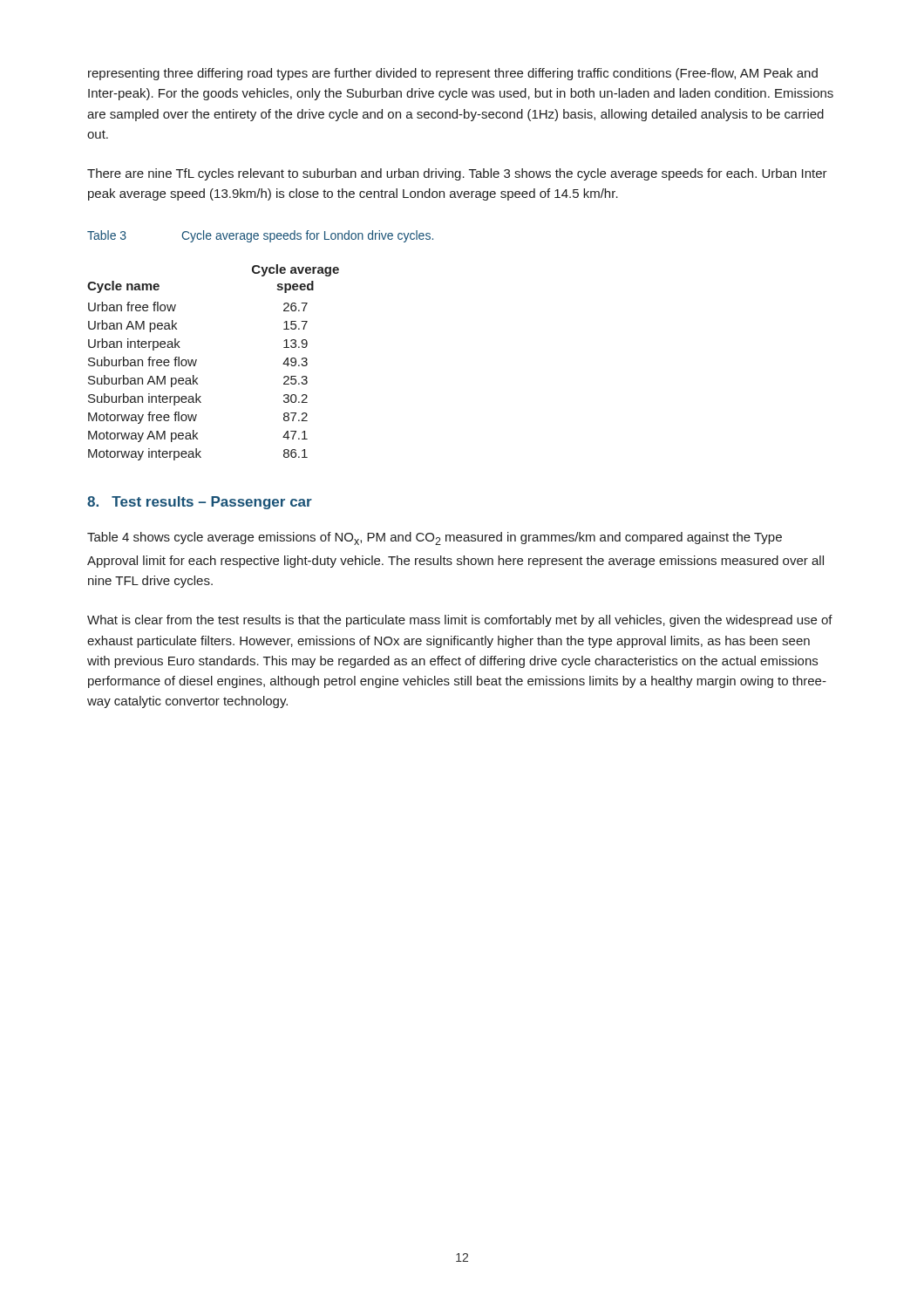Select the table that reads "Motorway interpeak"
Image resolution: width=924 pixels, height=1308 pixels.
pos(462,360)
